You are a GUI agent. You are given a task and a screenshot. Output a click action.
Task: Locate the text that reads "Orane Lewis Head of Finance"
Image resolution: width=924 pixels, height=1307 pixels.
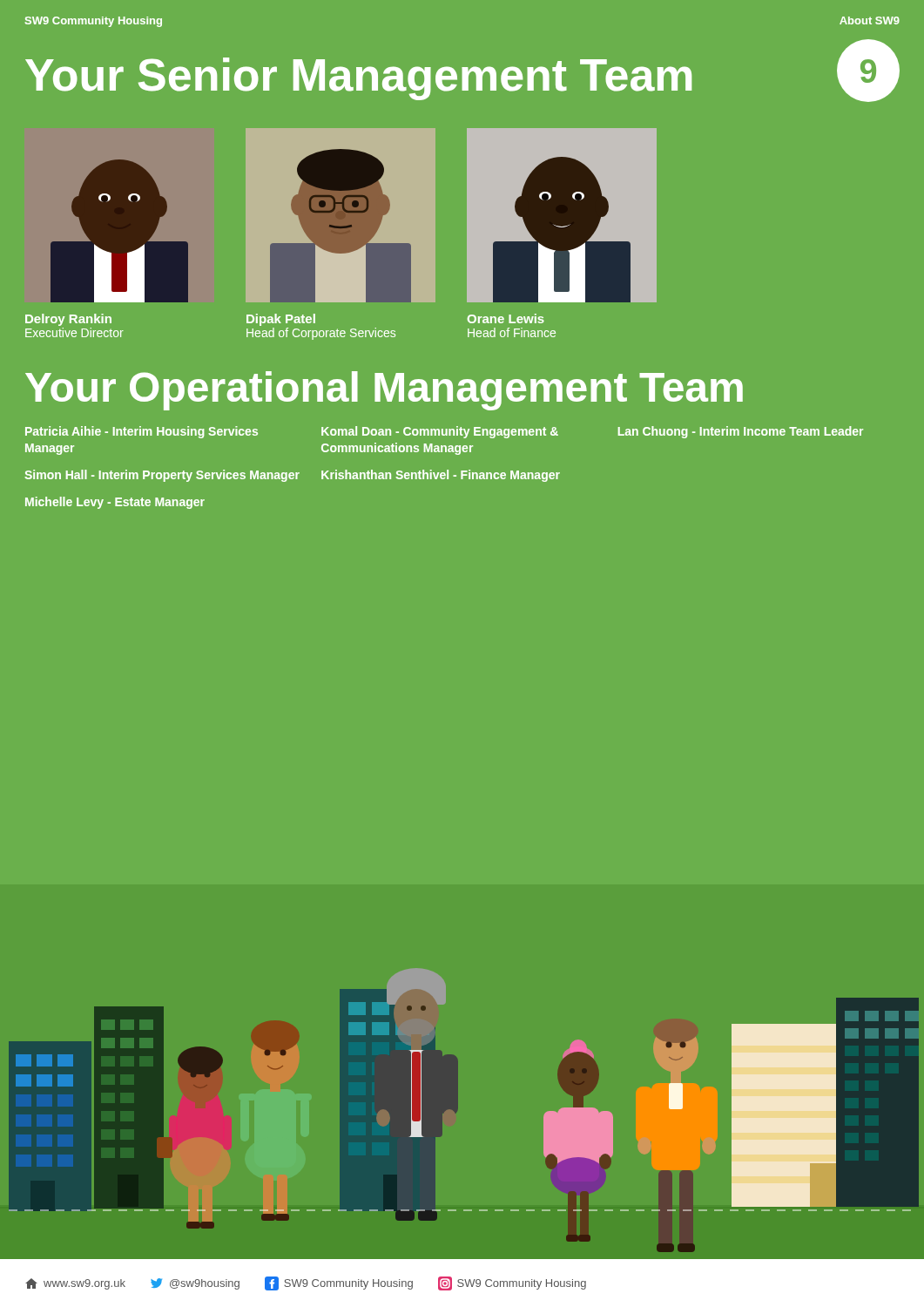coord(562,325)
